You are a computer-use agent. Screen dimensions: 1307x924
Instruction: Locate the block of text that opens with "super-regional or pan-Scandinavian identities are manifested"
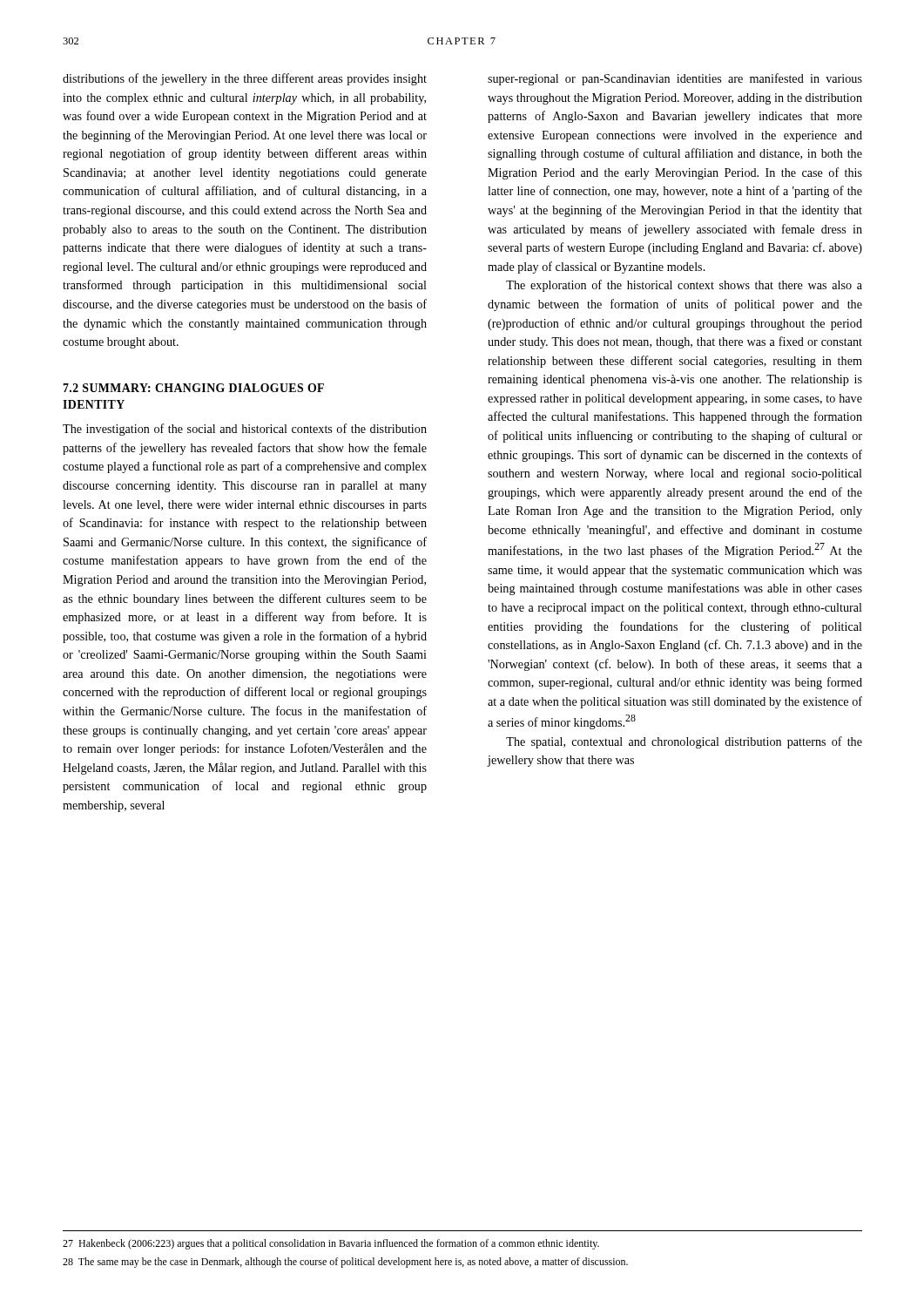click(x=675, y=420)
